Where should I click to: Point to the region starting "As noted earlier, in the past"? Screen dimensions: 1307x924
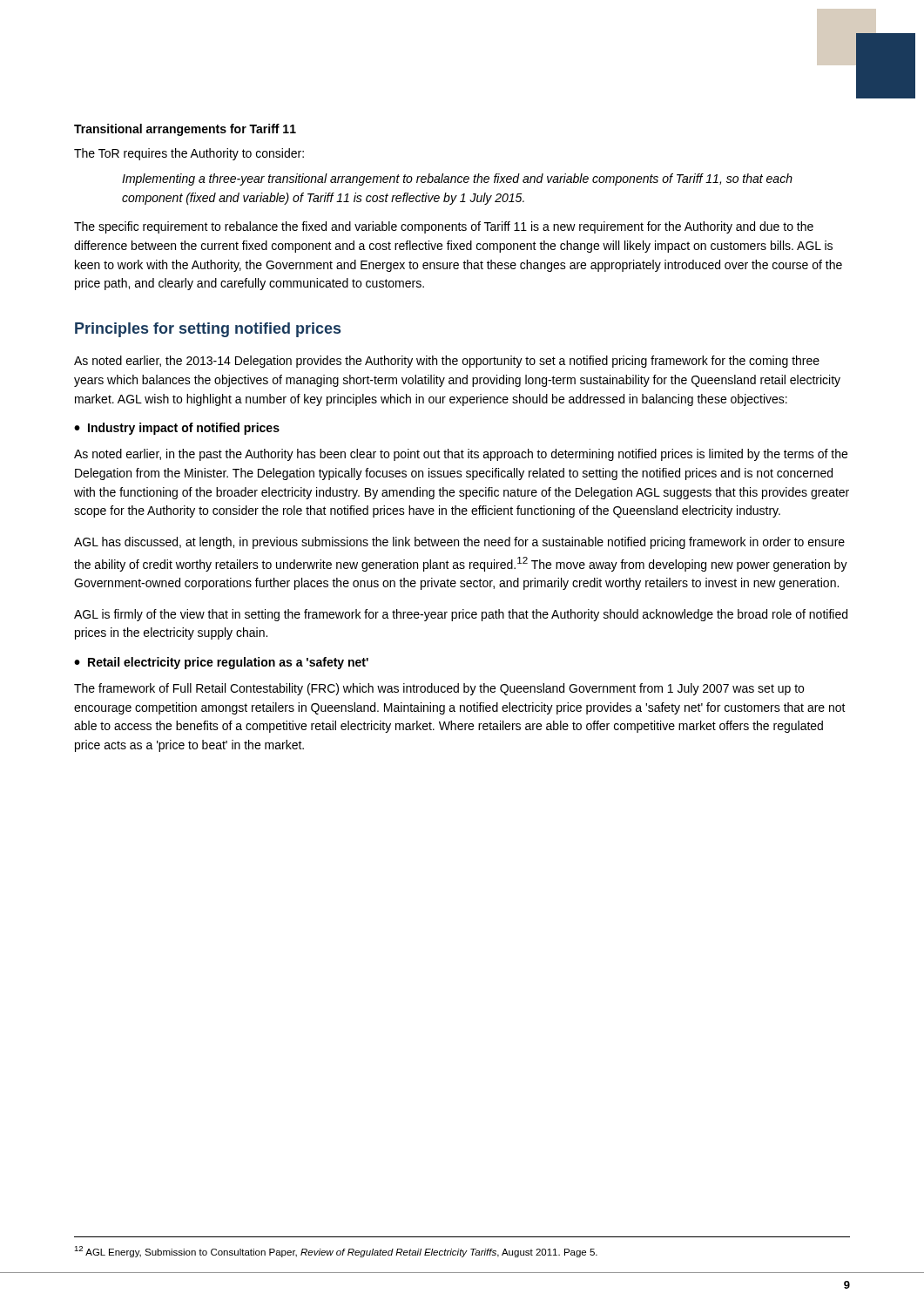pyautogui.click(x=462, y=482)
